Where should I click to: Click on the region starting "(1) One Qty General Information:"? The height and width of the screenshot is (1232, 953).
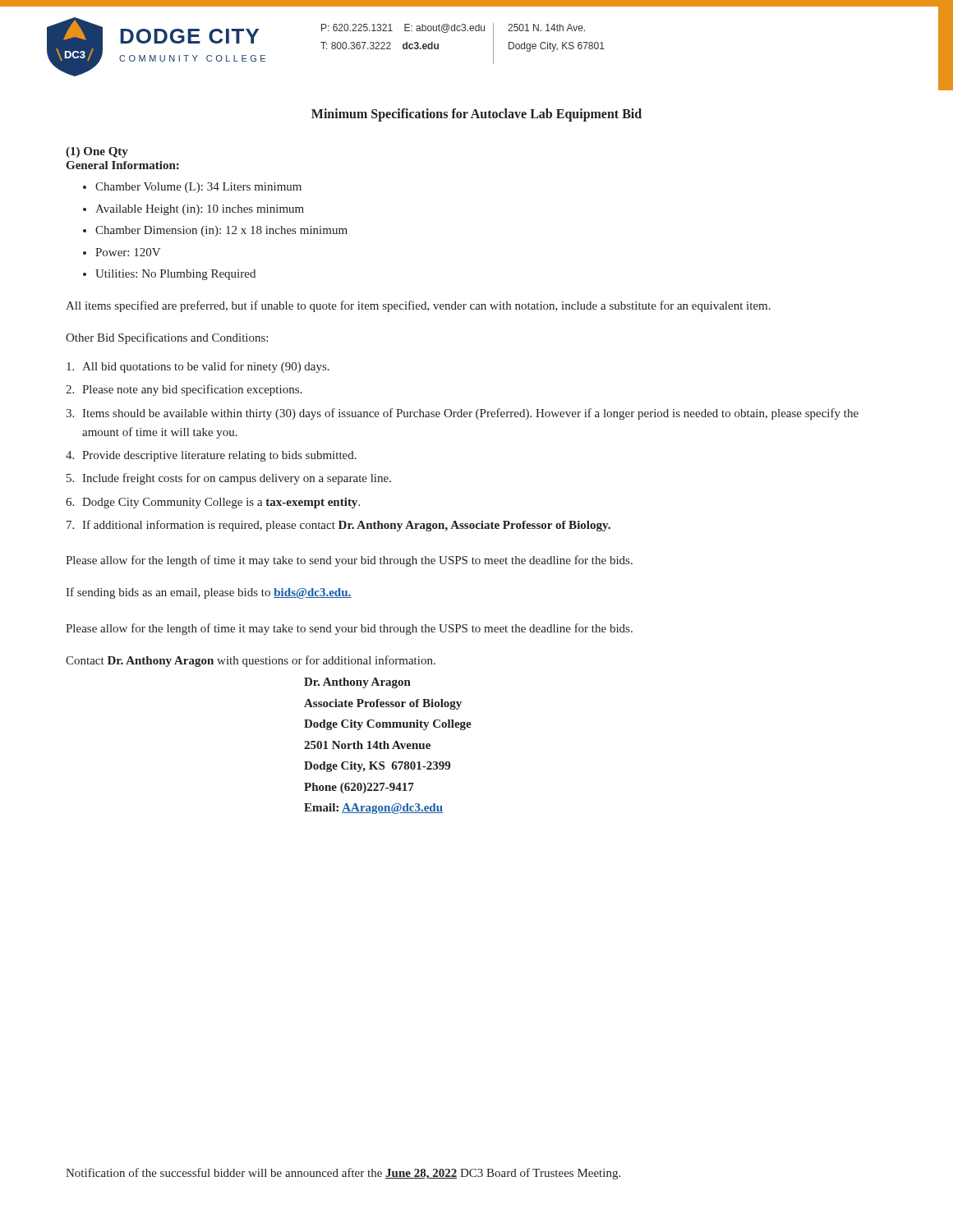[x=97, y=152]
